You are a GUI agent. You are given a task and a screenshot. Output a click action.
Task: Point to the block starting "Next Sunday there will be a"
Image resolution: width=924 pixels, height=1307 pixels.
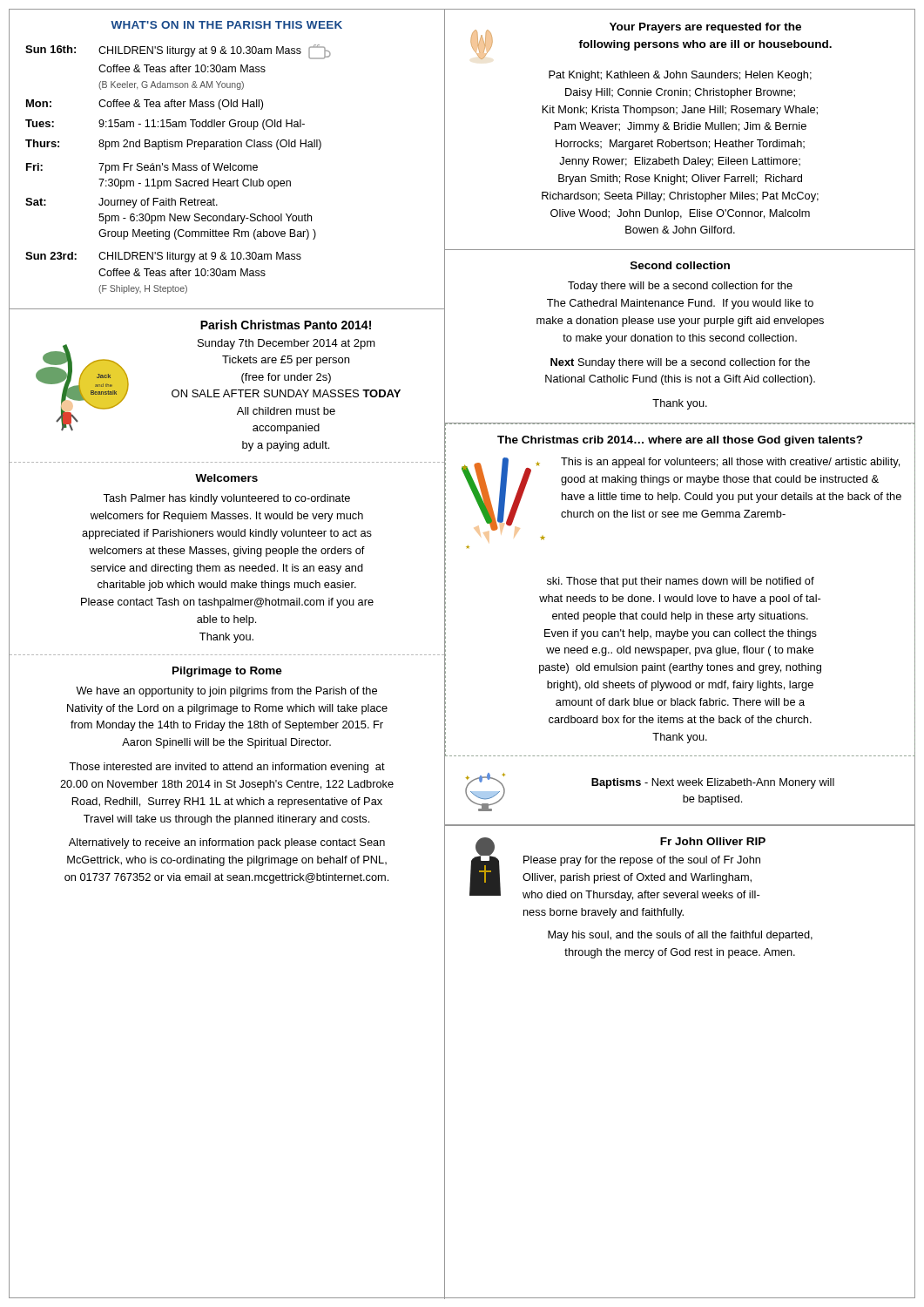pos(680,370)
